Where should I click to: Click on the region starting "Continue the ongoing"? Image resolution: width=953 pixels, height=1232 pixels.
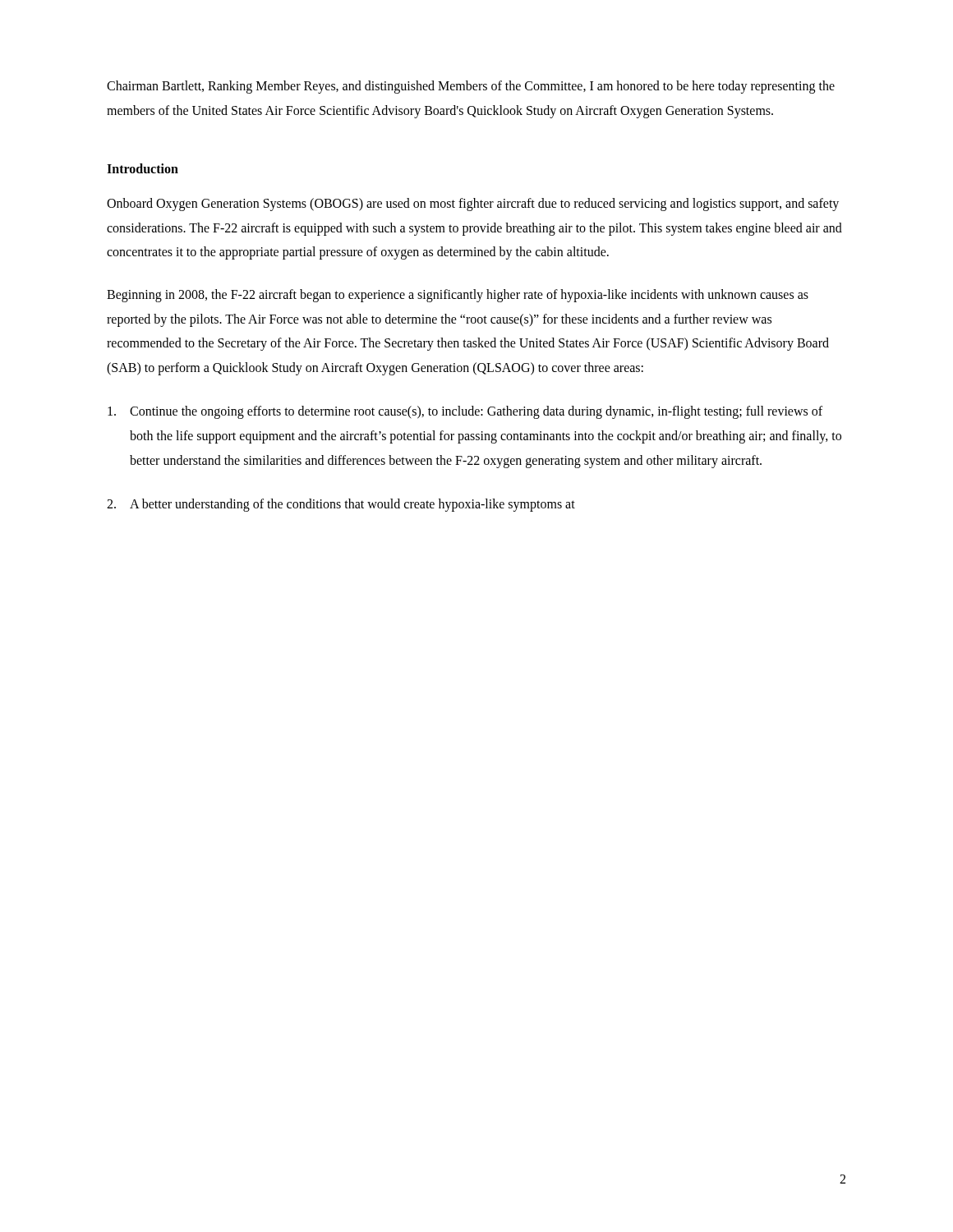pos(476,436)
